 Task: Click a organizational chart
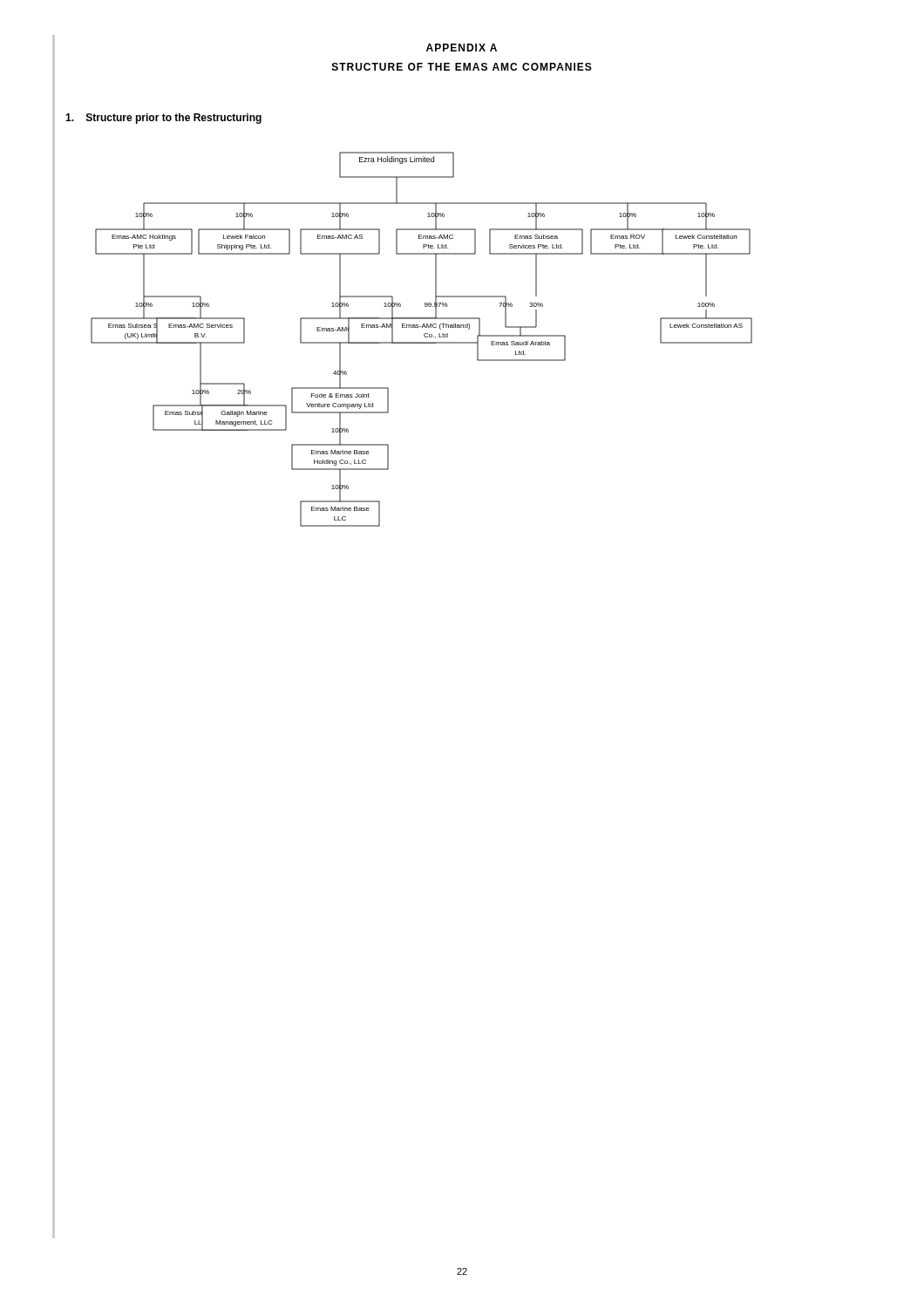tap(484, 680)
